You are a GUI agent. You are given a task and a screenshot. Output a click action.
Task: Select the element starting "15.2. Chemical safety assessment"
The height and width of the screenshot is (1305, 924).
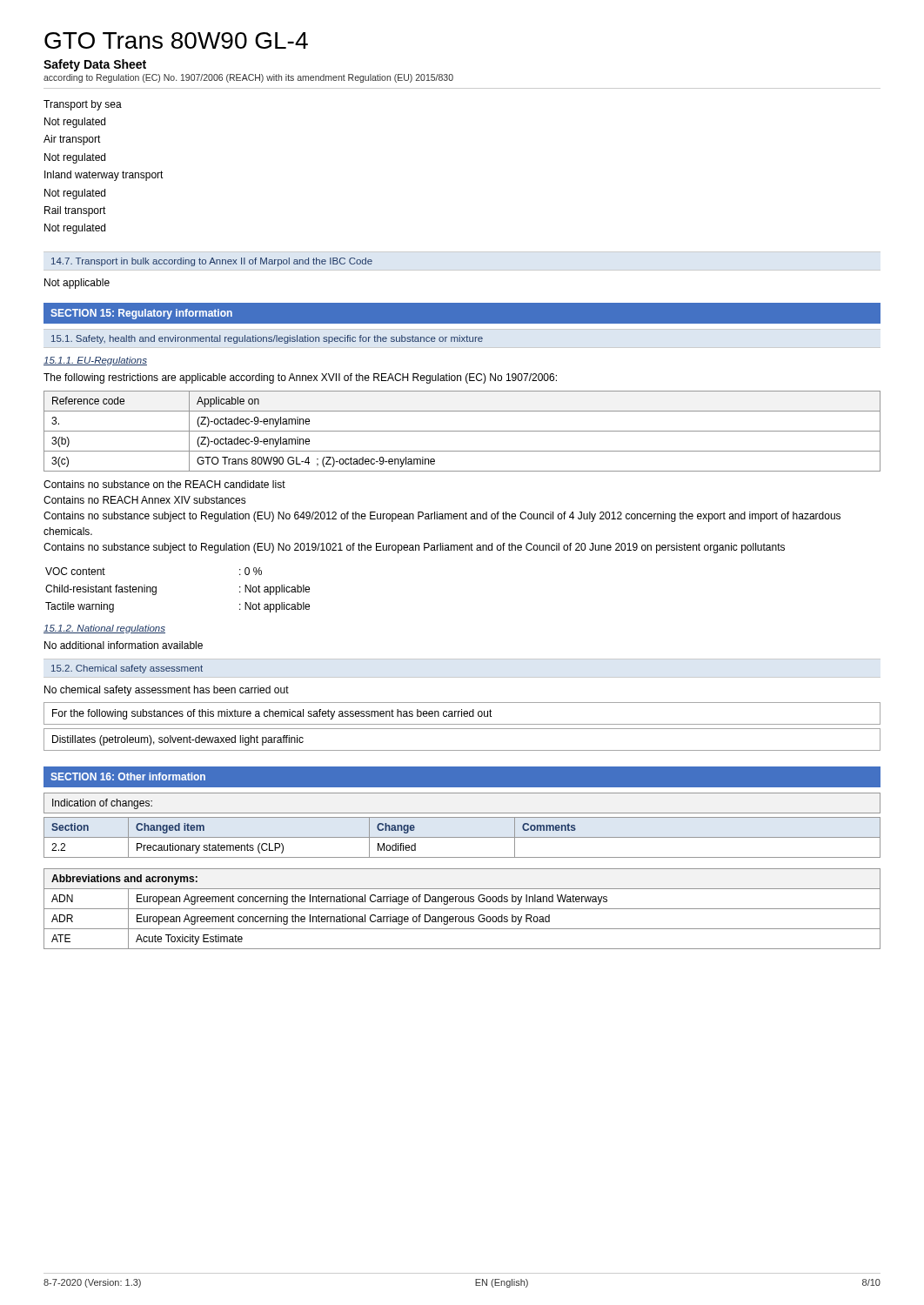pos(127,669)
